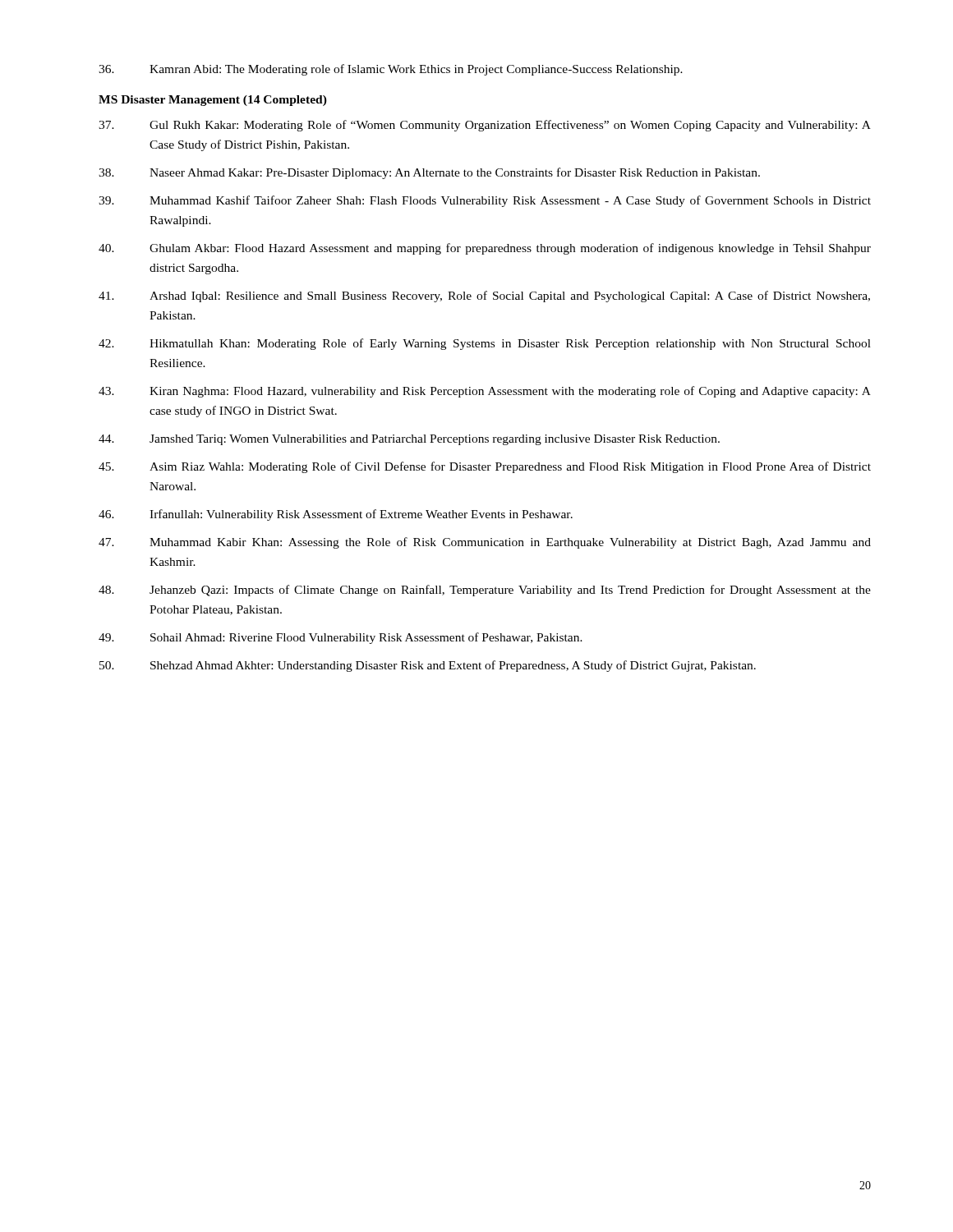Locate the list item with the text "47. Muhammad Kabir Khan: Assessing the Role"
953x1232 pixels.
pyautogui.click(x=485, y=552)
